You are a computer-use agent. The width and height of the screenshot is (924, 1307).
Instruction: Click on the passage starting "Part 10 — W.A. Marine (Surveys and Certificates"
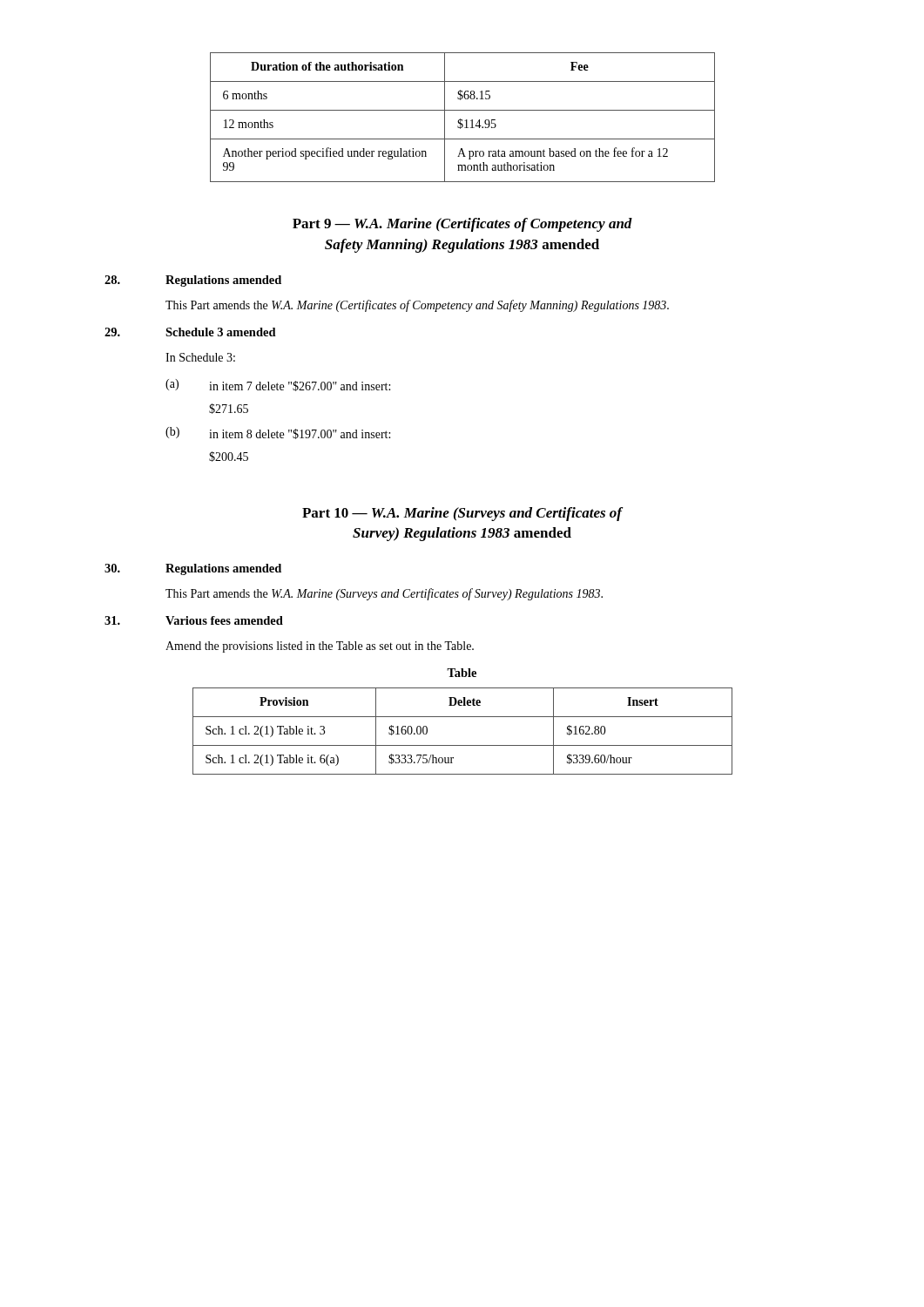click(x=462, y=523)
